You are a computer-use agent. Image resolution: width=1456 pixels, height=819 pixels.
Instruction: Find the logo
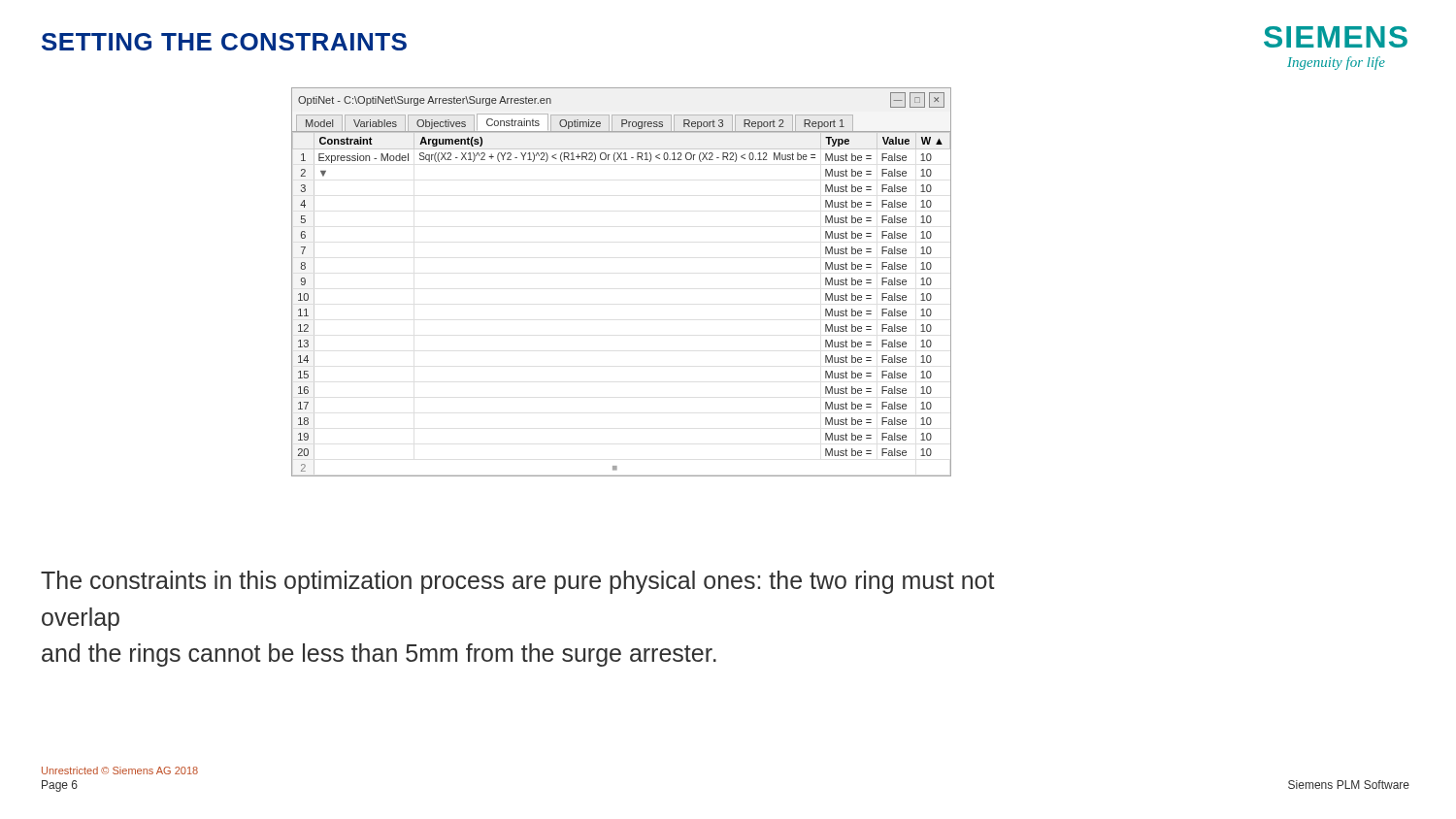[x=1336, y=46]
